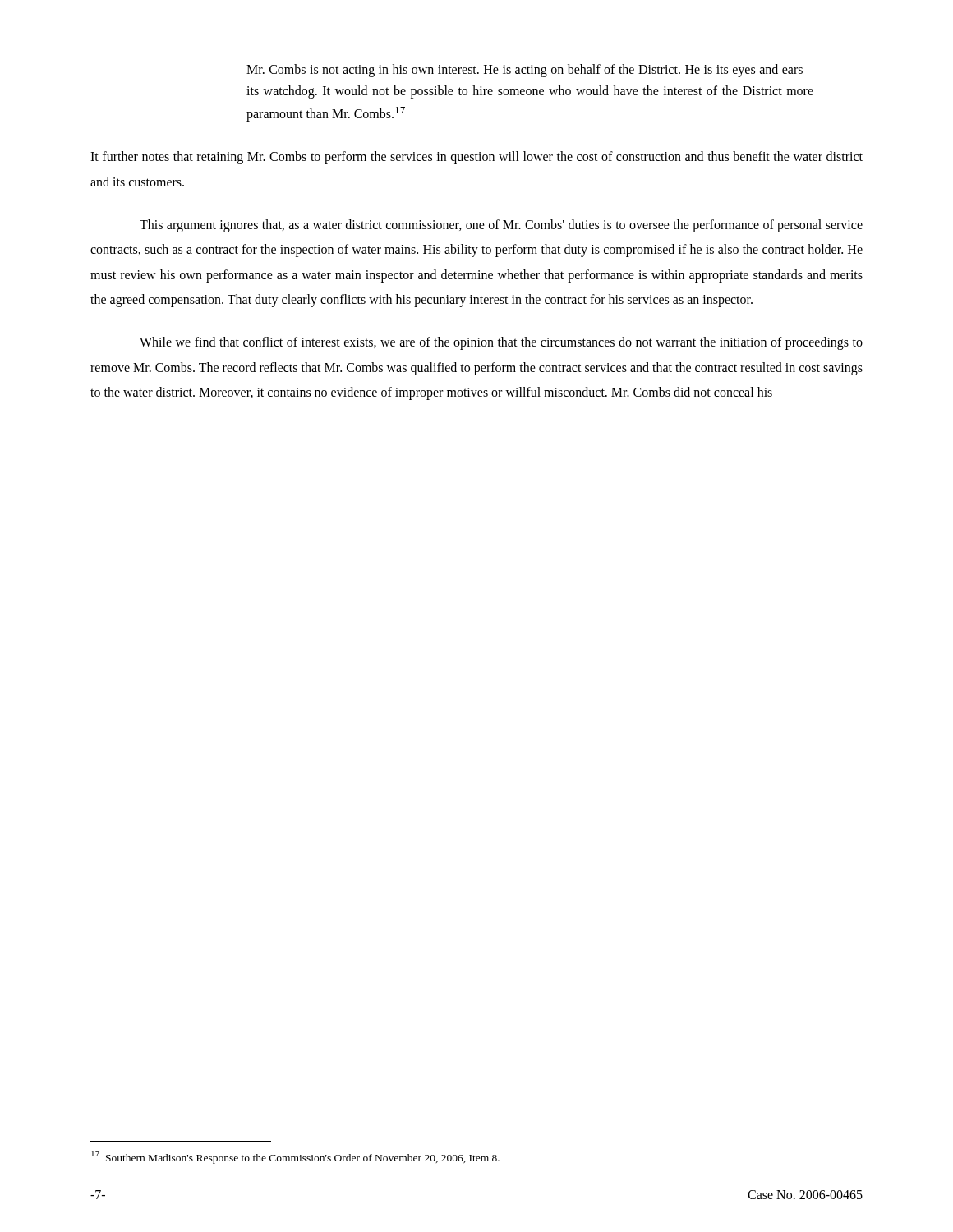The image size is (953, 1232).
Task: Find the text block with the text "While we find that conflict"
Action: point(476,367)
